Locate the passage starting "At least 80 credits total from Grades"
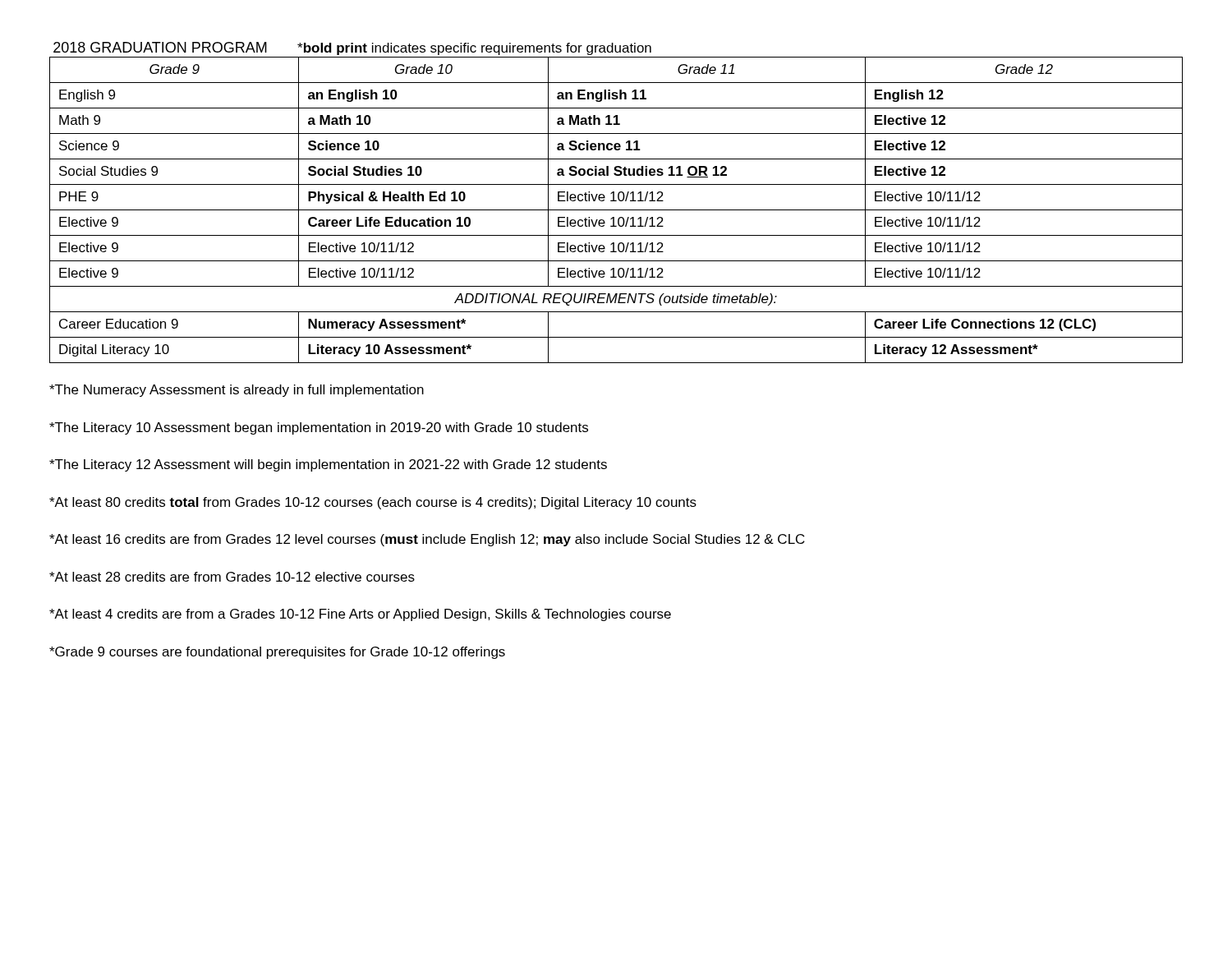This screenshot has width=1232, height=953. pyautogui.click(x=373, y=502)
